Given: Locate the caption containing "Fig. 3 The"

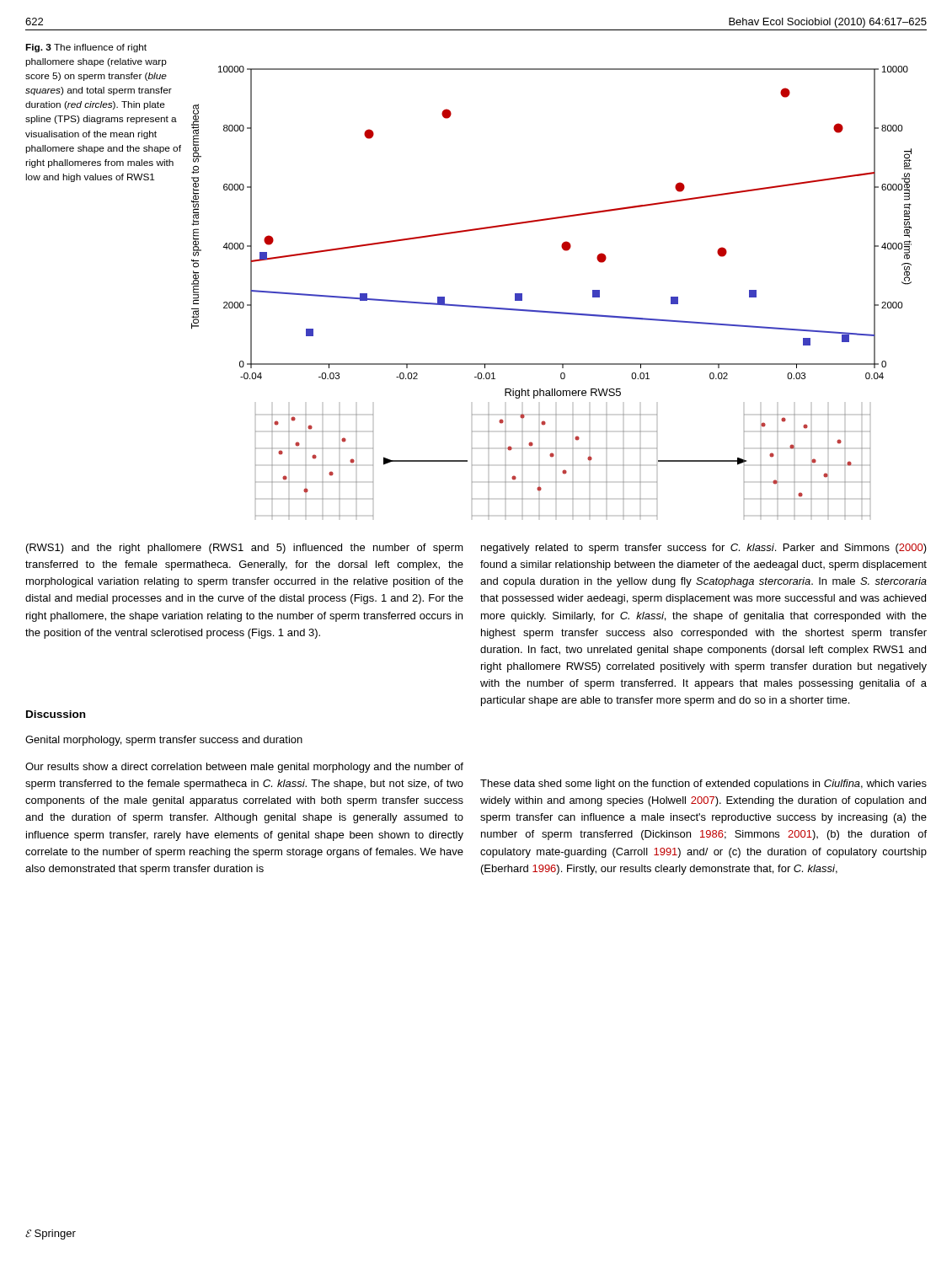Looking at the screenshot, I should 103,112.
